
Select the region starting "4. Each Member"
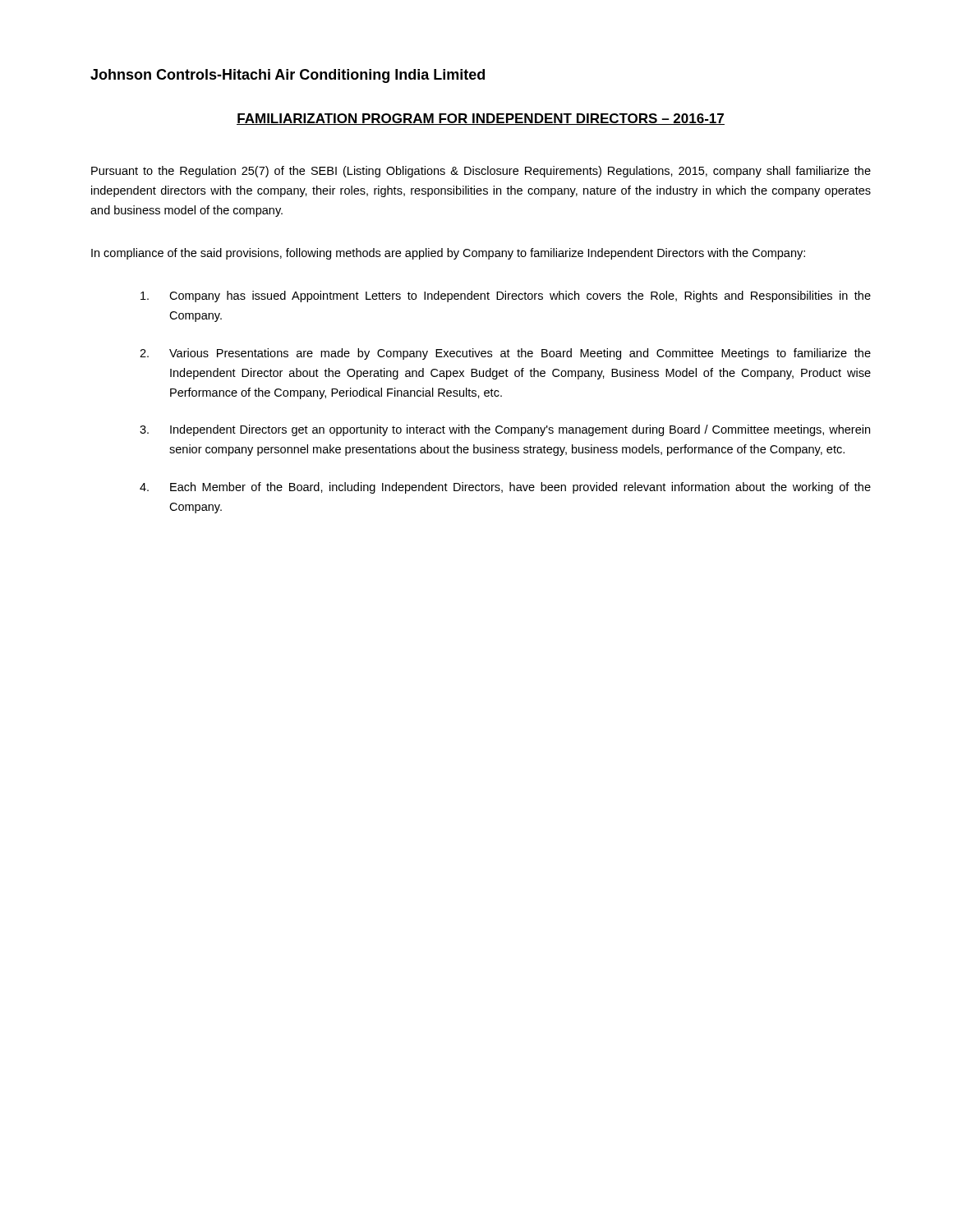tap(505, 498)
